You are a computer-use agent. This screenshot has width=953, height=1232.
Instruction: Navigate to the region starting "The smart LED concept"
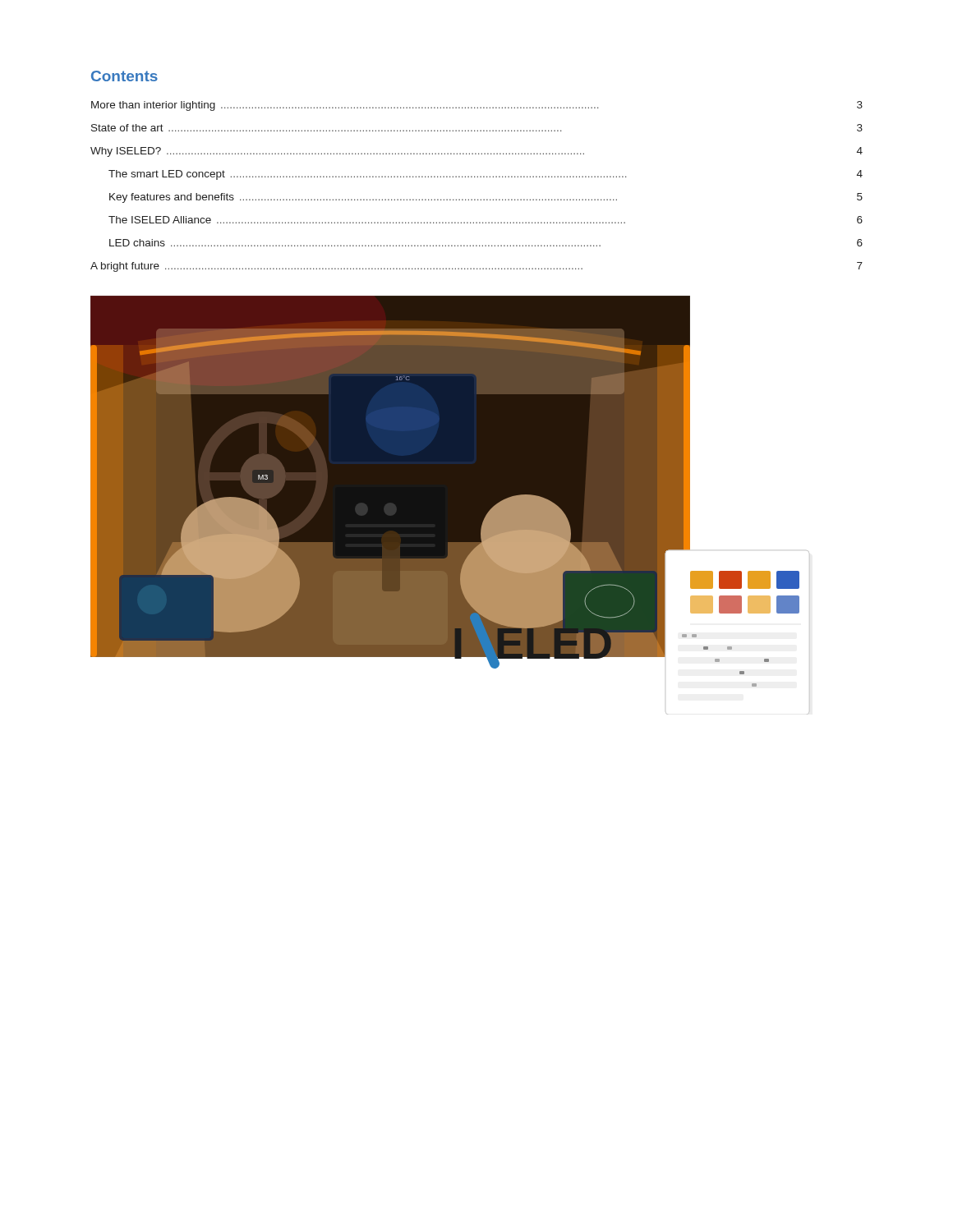pyautogui.click(x=486, y=174)
